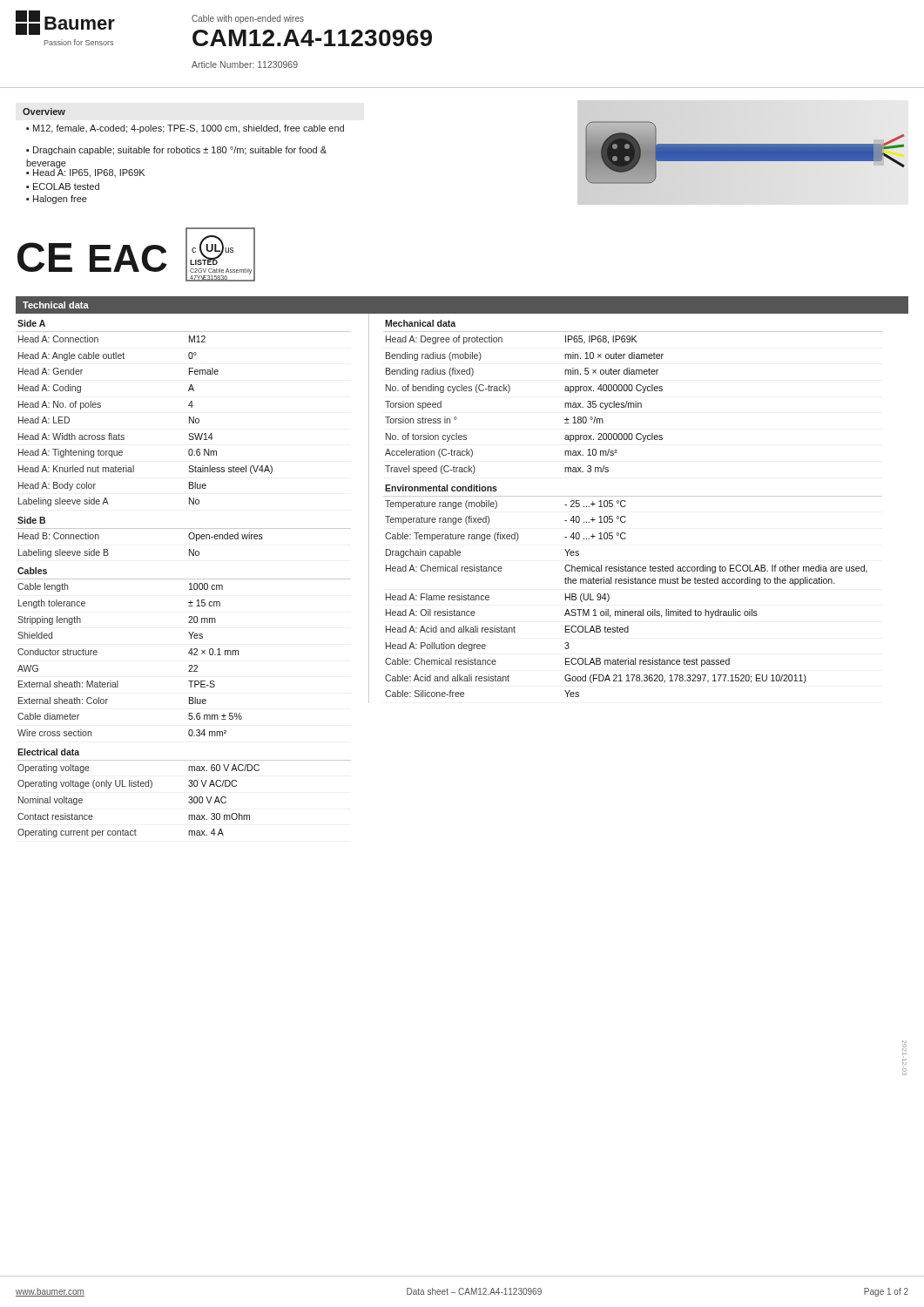Click where it says "▪ Halogen free"
The width and height of the screenshot is (924, 1307).
point(57,199)
